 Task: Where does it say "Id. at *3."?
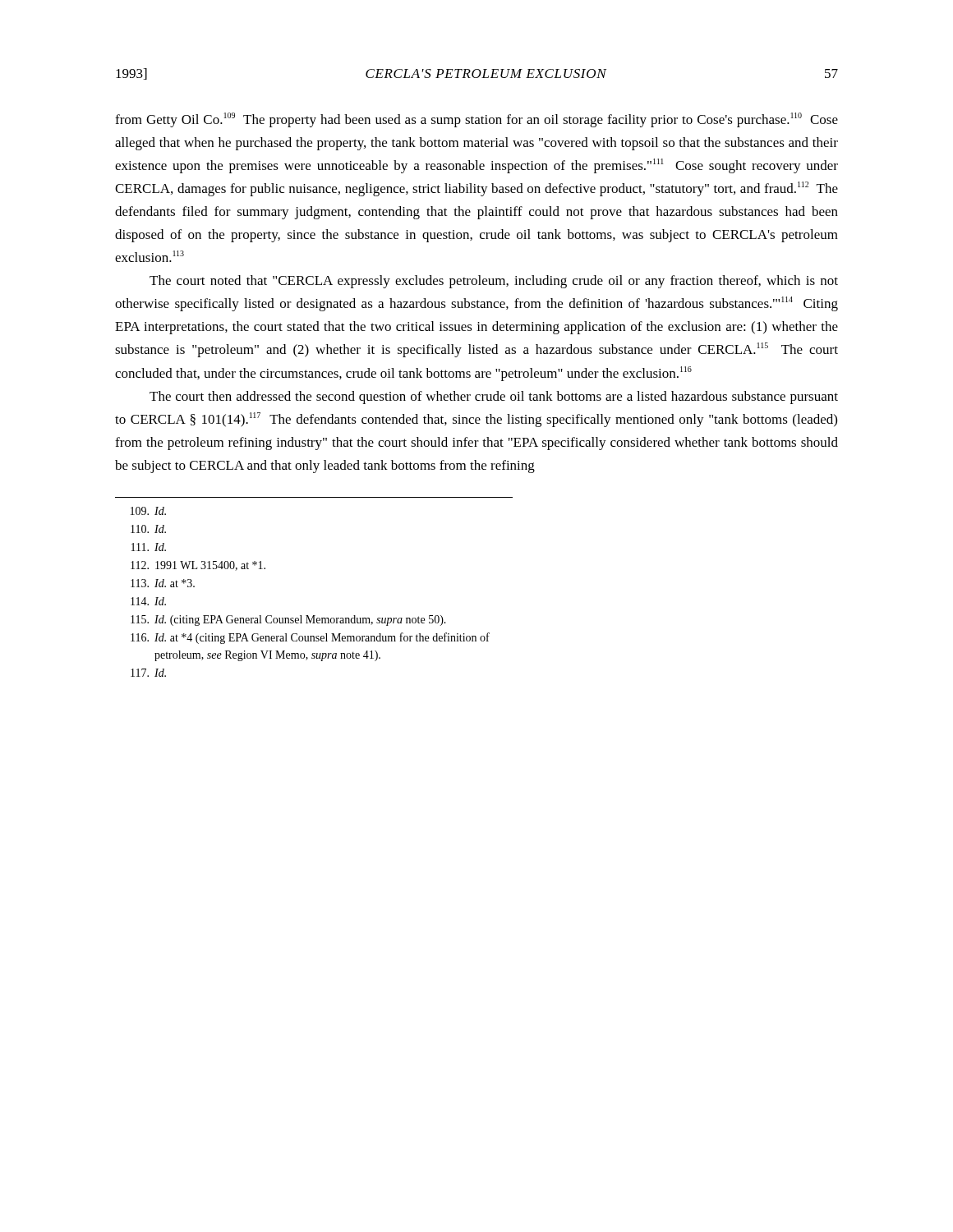tap(163, 583)
